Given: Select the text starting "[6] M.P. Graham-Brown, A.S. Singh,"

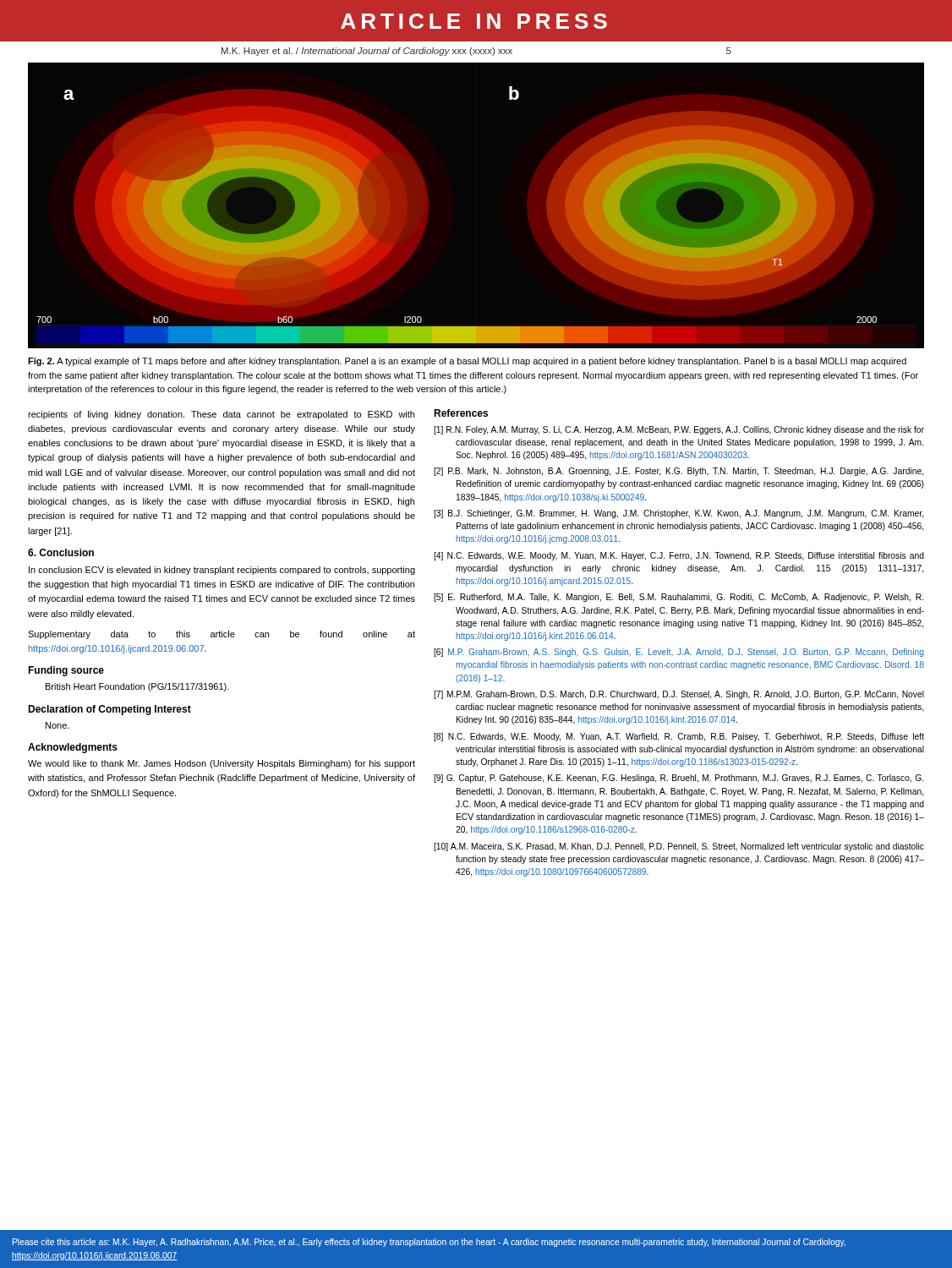Looking at the screenshot, I should point(679,665).
